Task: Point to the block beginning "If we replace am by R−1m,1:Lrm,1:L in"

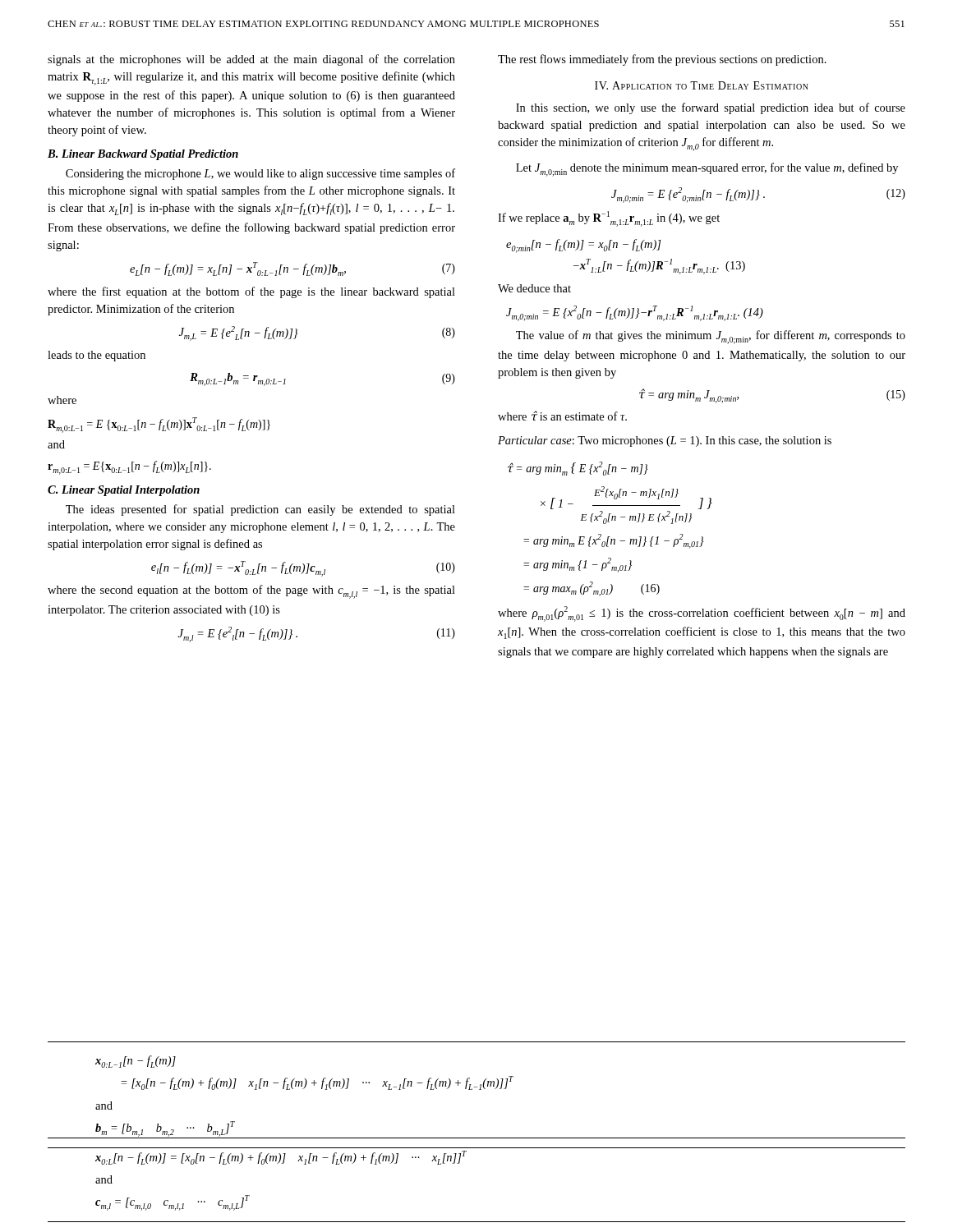Action: coord(702,218)
